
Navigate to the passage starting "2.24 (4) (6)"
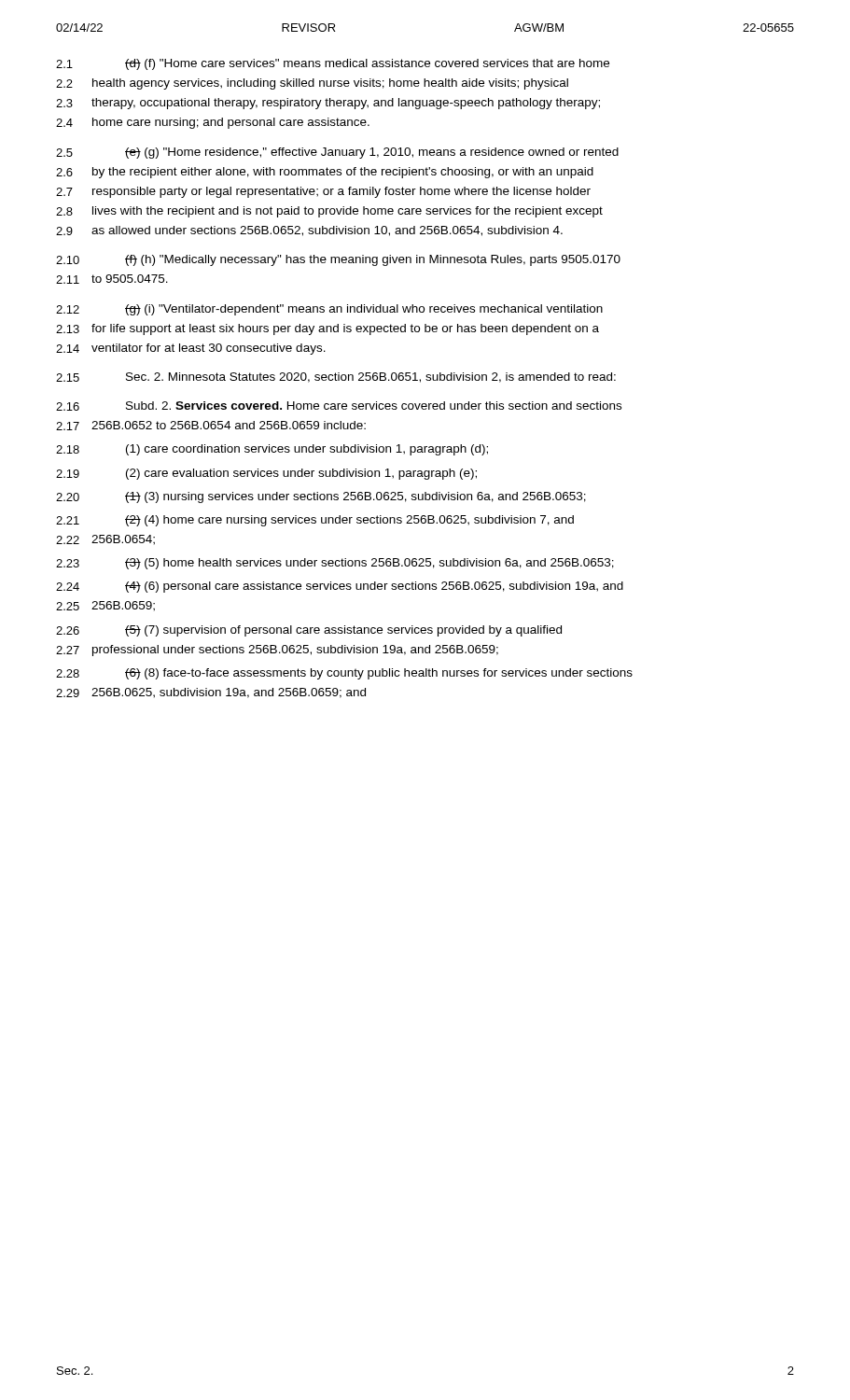(x=425, y=597)
